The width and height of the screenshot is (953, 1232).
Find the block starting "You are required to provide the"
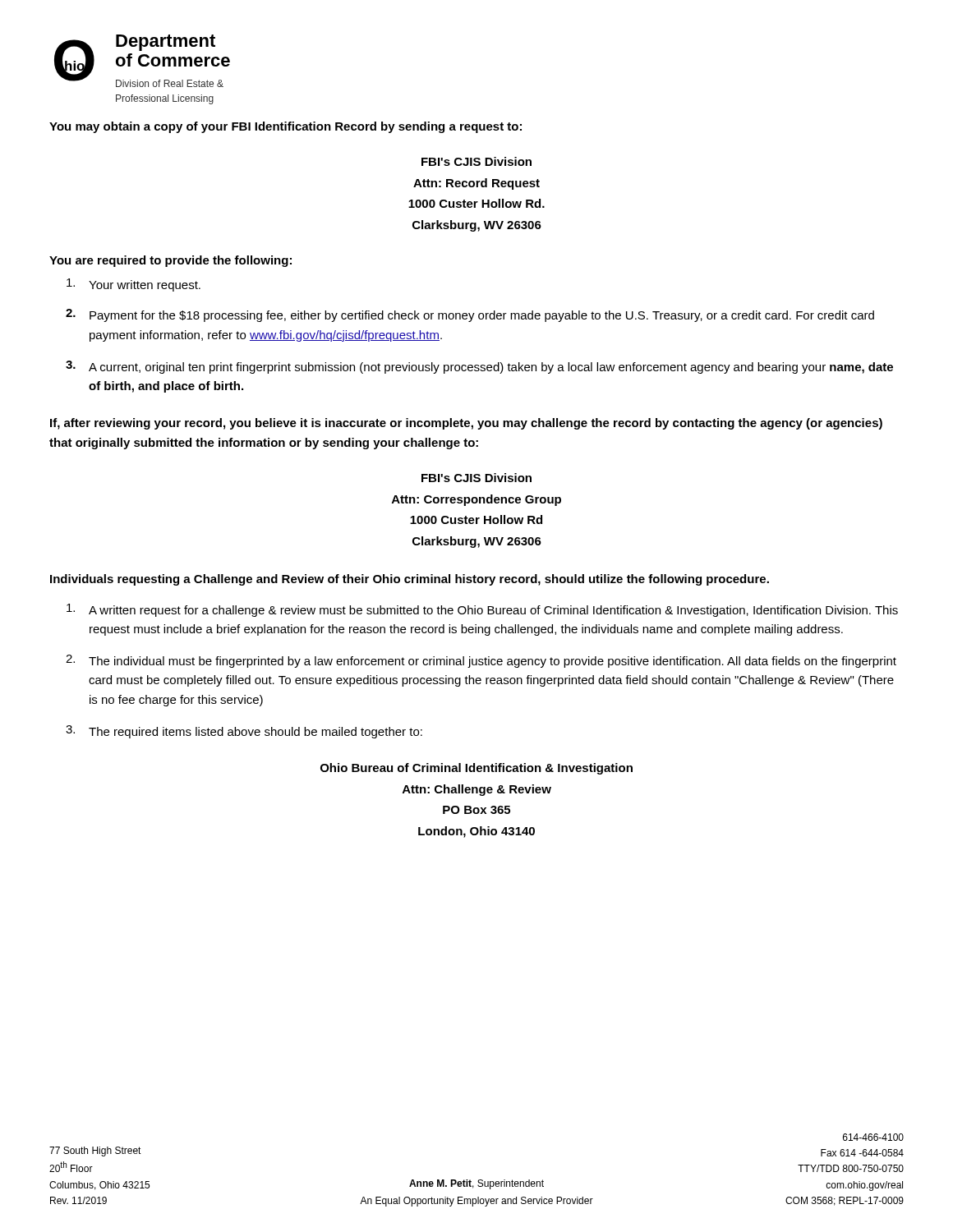pos(171,260)
